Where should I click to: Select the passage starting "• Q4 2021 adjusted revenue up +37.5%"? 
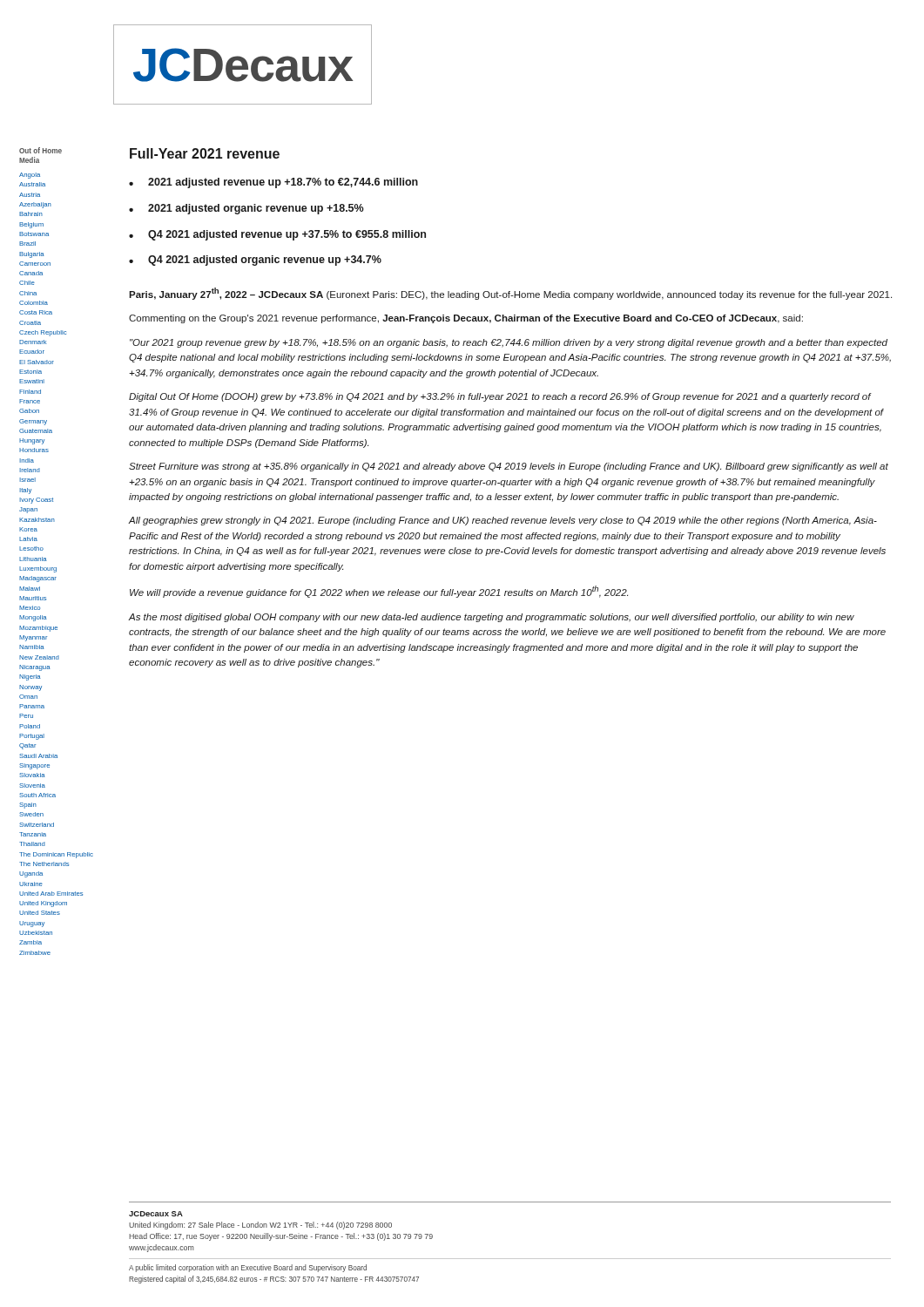[278, 236]
